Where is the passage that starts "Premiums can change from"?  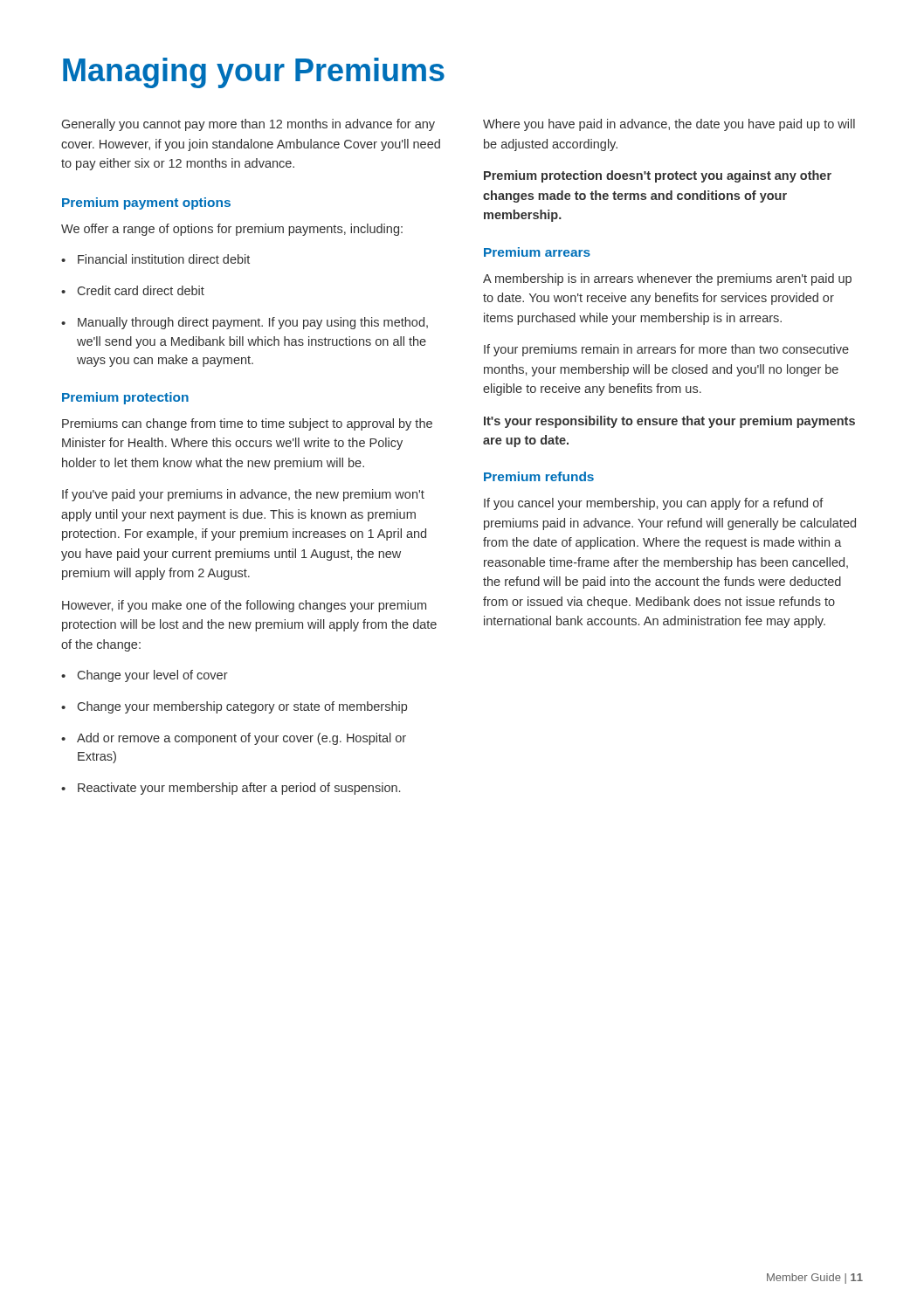pyautogui.click(x=251, y=534)
